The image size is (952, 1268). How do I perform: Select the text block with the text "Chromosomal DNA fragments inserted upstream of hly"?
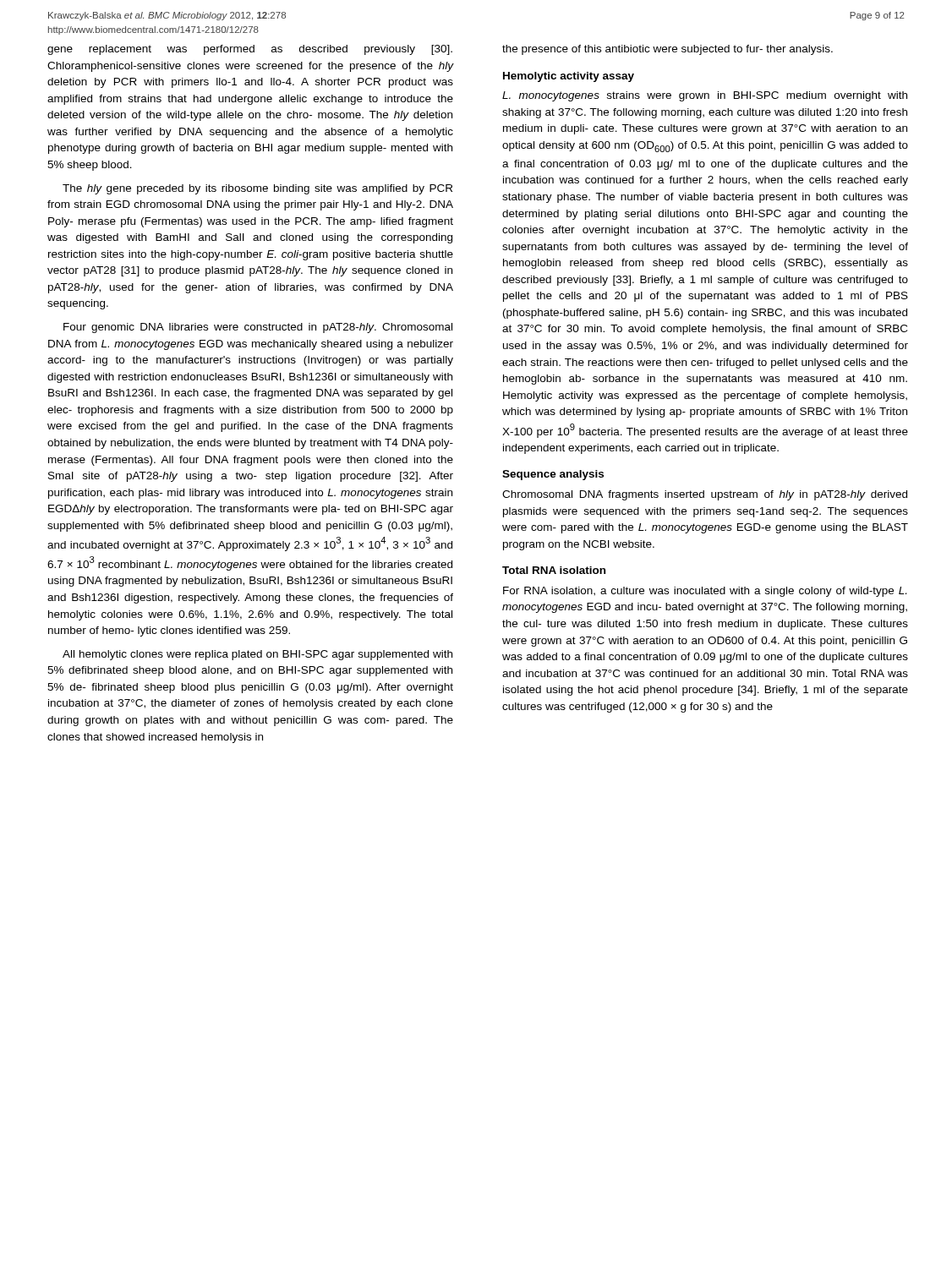[705, 519]
